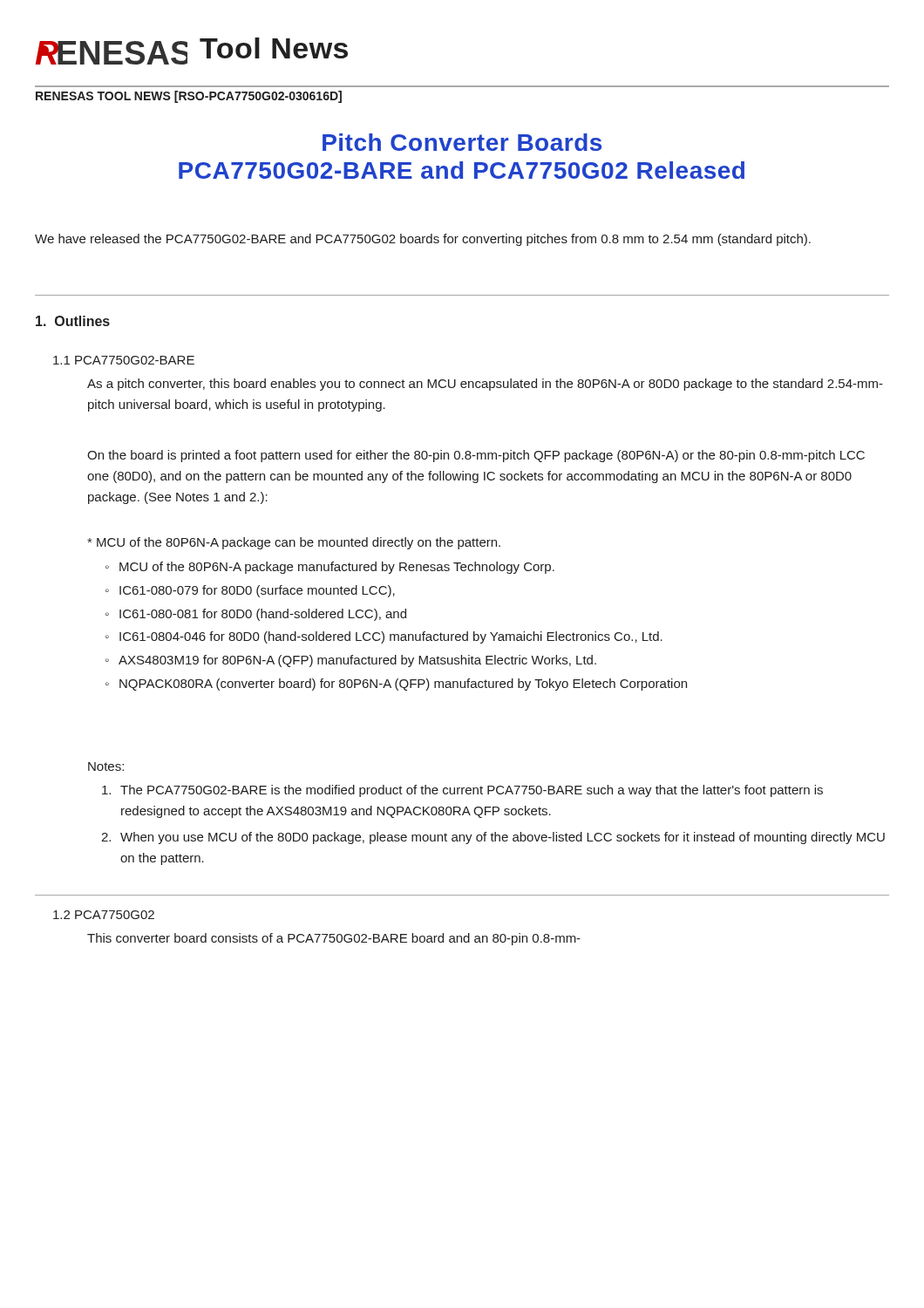Viewport: 924px width, 1308px height.
Task: Select the text block starting "◦IC61-080-081 for 80D0 (hand-soldered"
Action: pyautogui.click(x=256, y=614)
